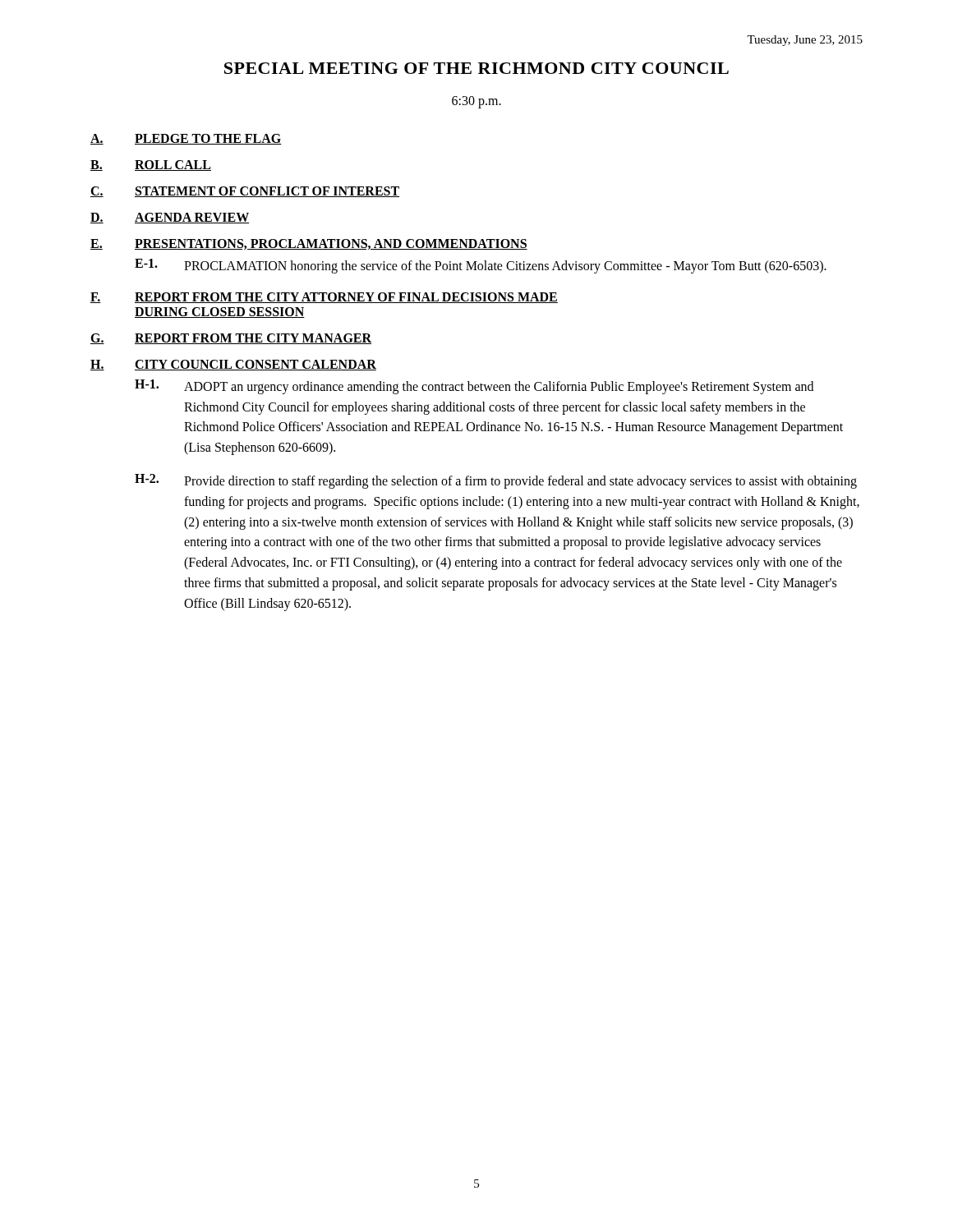
Task: Find the list item that reads "C. STATEMENT OF CONFLICT OF INTEREST"
Action: pyautogui.click(x=245, y=191)
